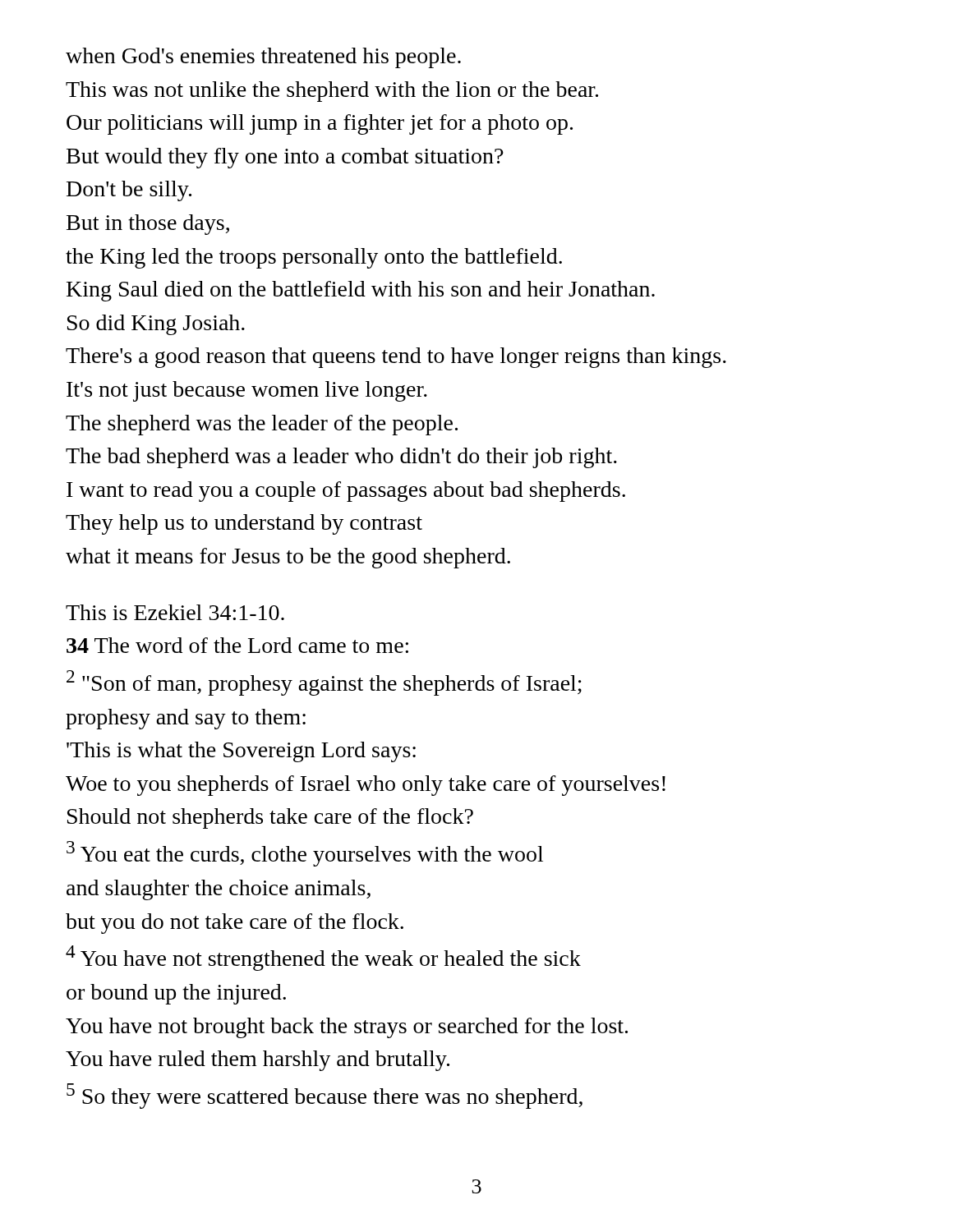Viewport: 953px width, 1232px height.
Task: Select the region starting "when God's enemies threatened his"
Action: click(476, 306)
